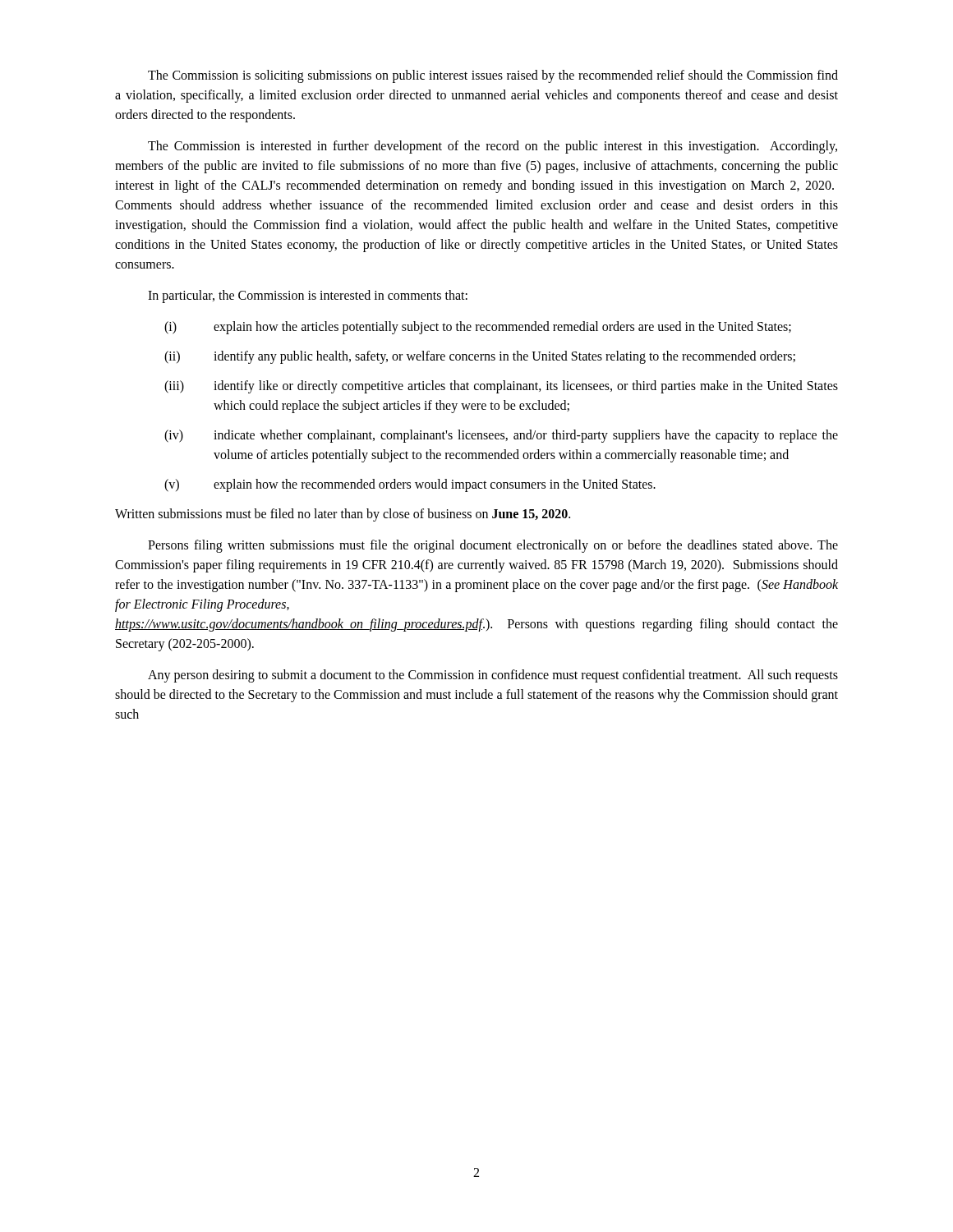Click on the region starting "Any person desiring"
Viewport: 953px width, 1232px height.
[x=476, y=694]
